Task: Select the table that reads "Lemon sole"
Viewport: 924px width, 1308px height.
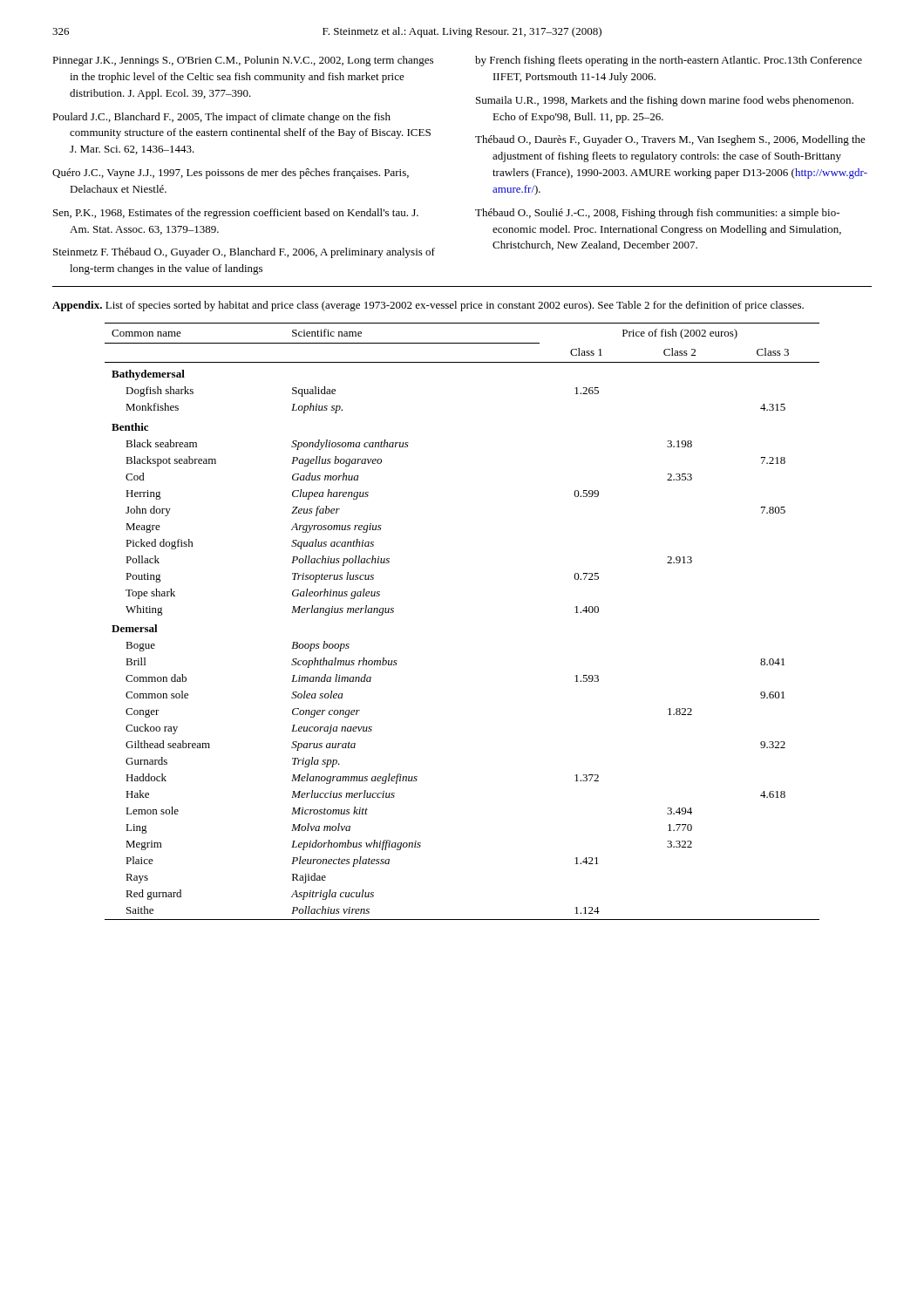Action: coord(462,621)
